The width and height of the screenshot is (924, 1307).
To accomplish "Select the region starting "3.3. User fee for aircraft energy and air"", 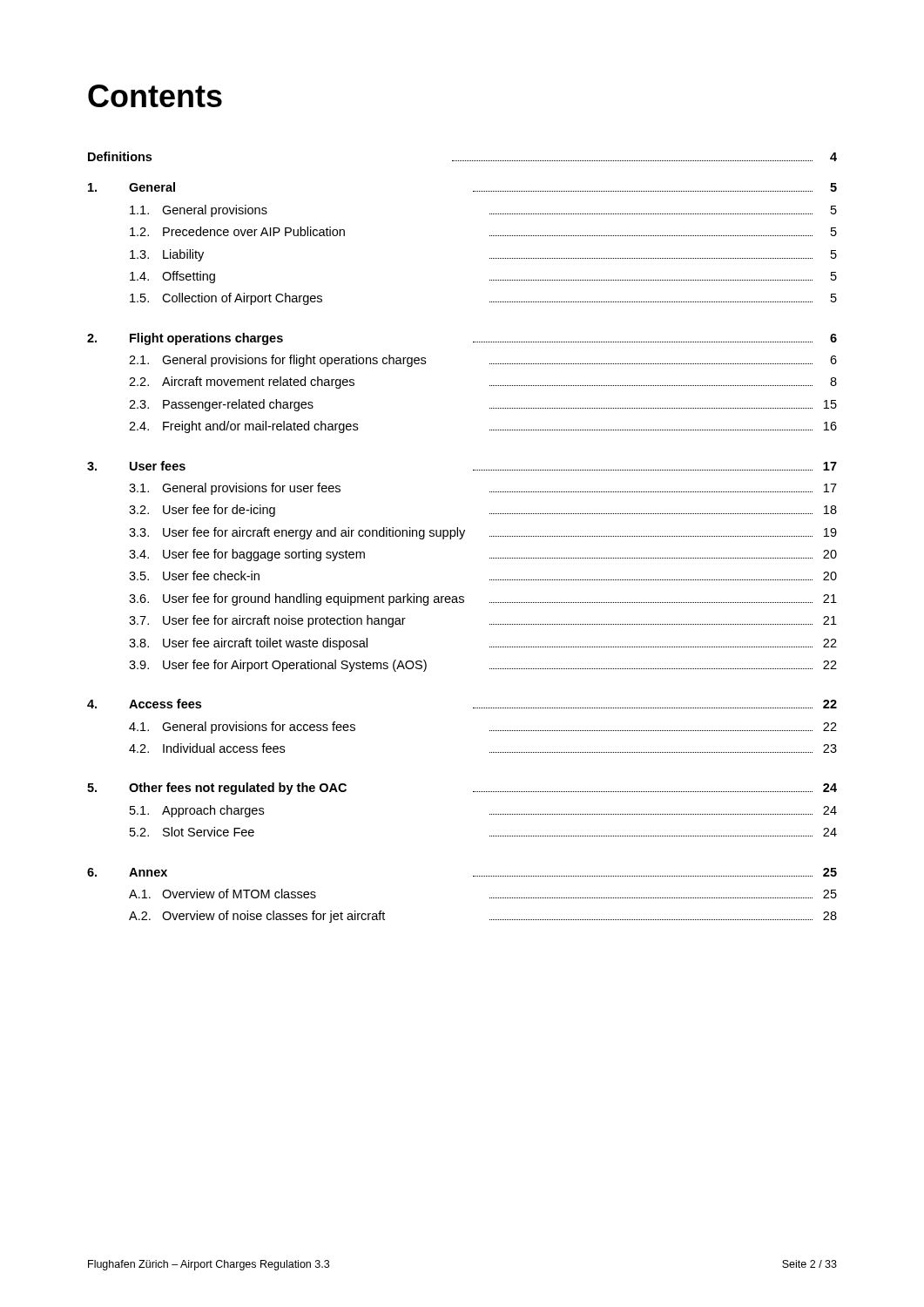I will (x=483, y=533).
